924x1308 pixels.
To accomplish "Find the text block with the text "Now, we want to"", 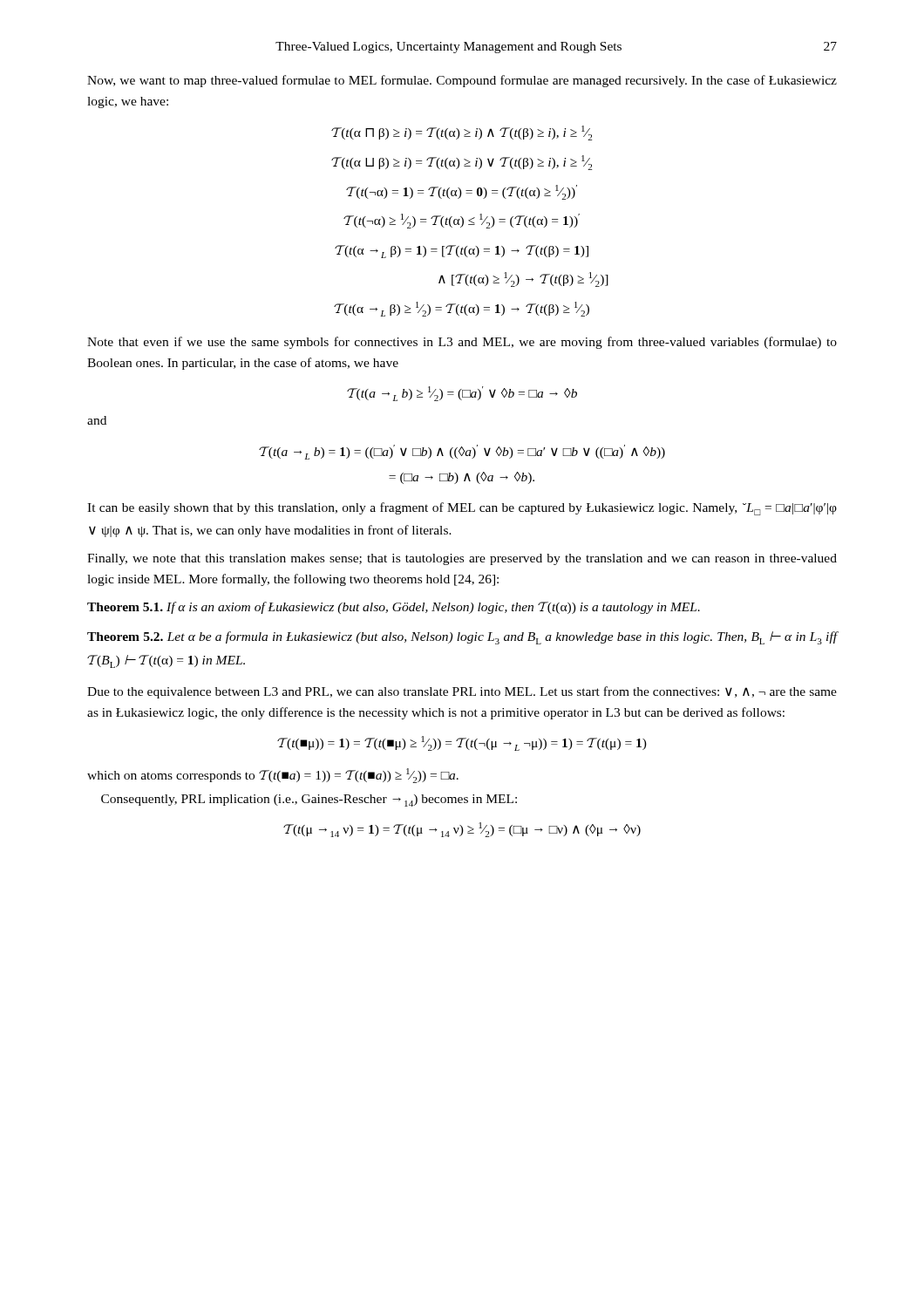I will [x=462, y=90].
